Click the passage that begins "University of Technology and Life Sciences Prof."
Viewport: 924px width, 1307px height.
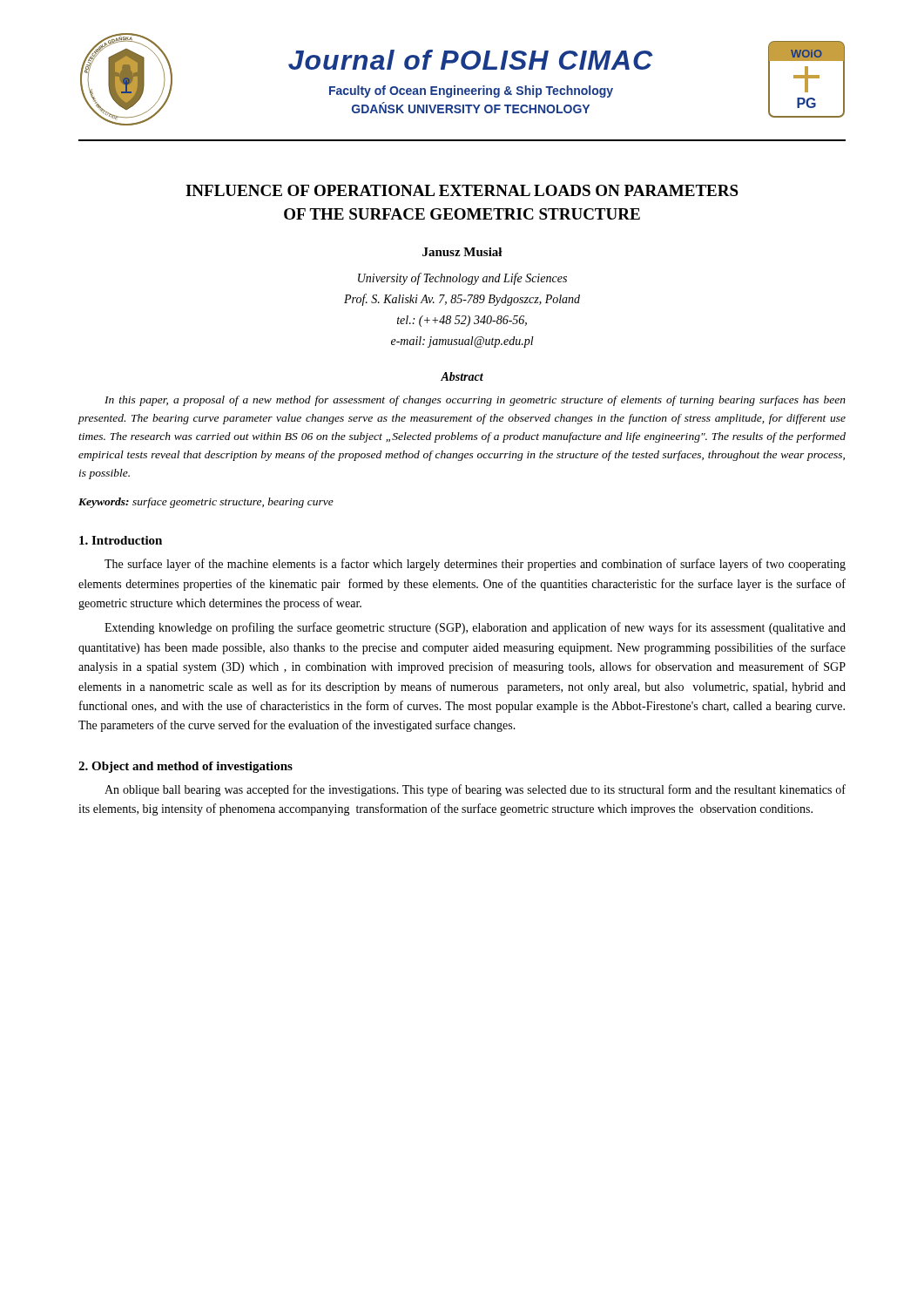coord(462,310)
